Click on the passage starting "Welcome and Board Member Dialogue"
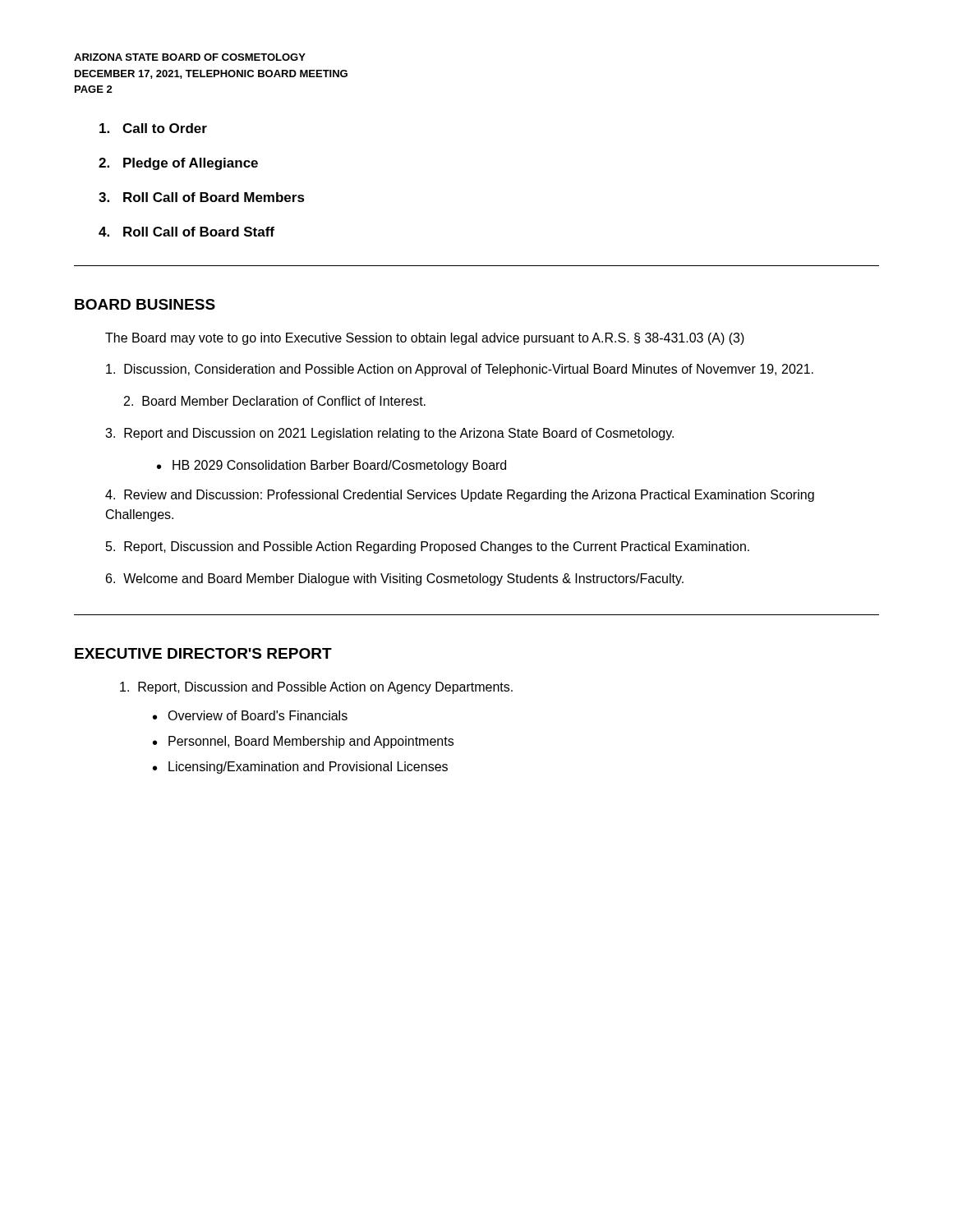 click(x=395, y=579)
